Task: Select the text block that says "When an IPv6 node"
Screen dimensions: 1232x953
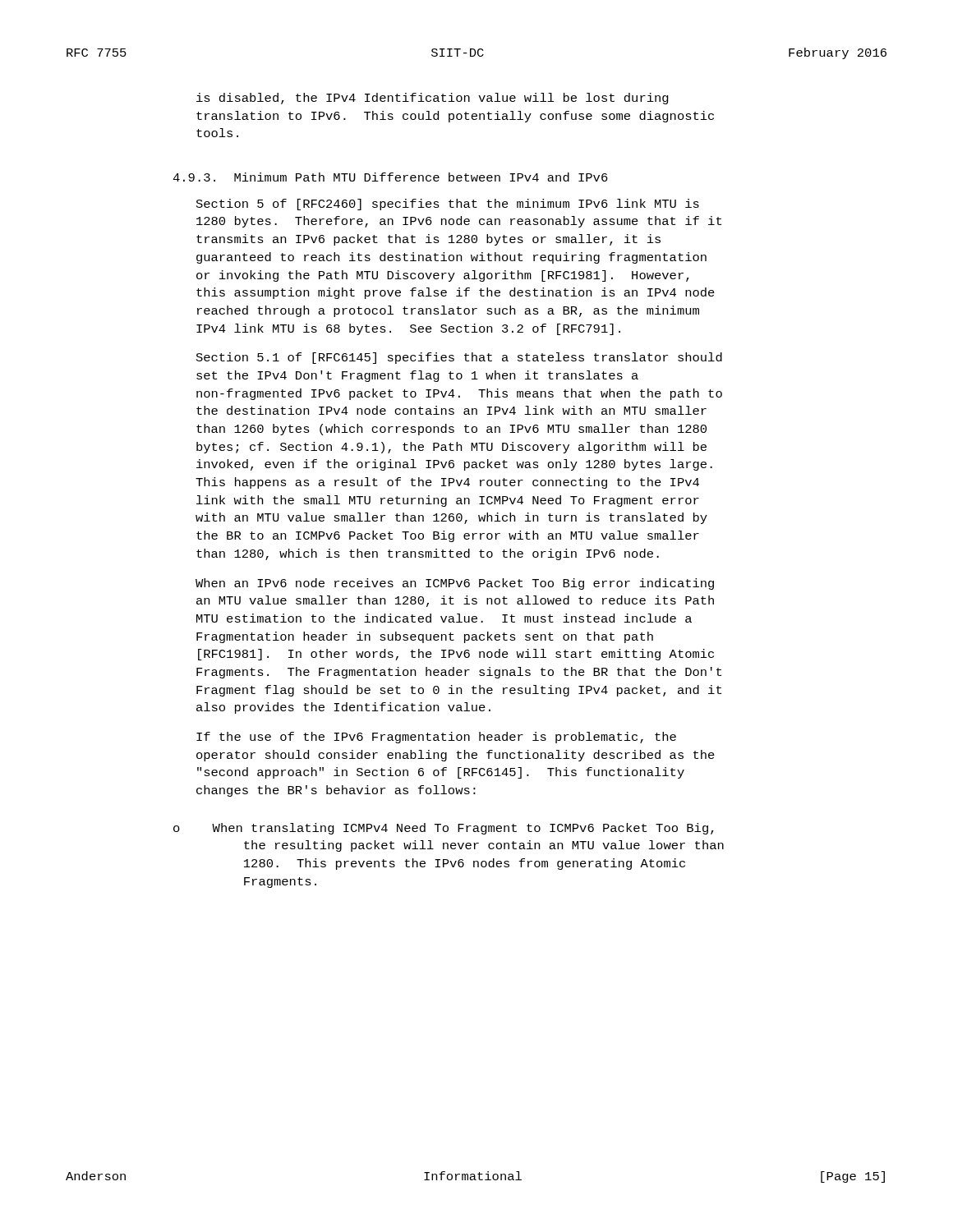Action: [x=476, y=647]
